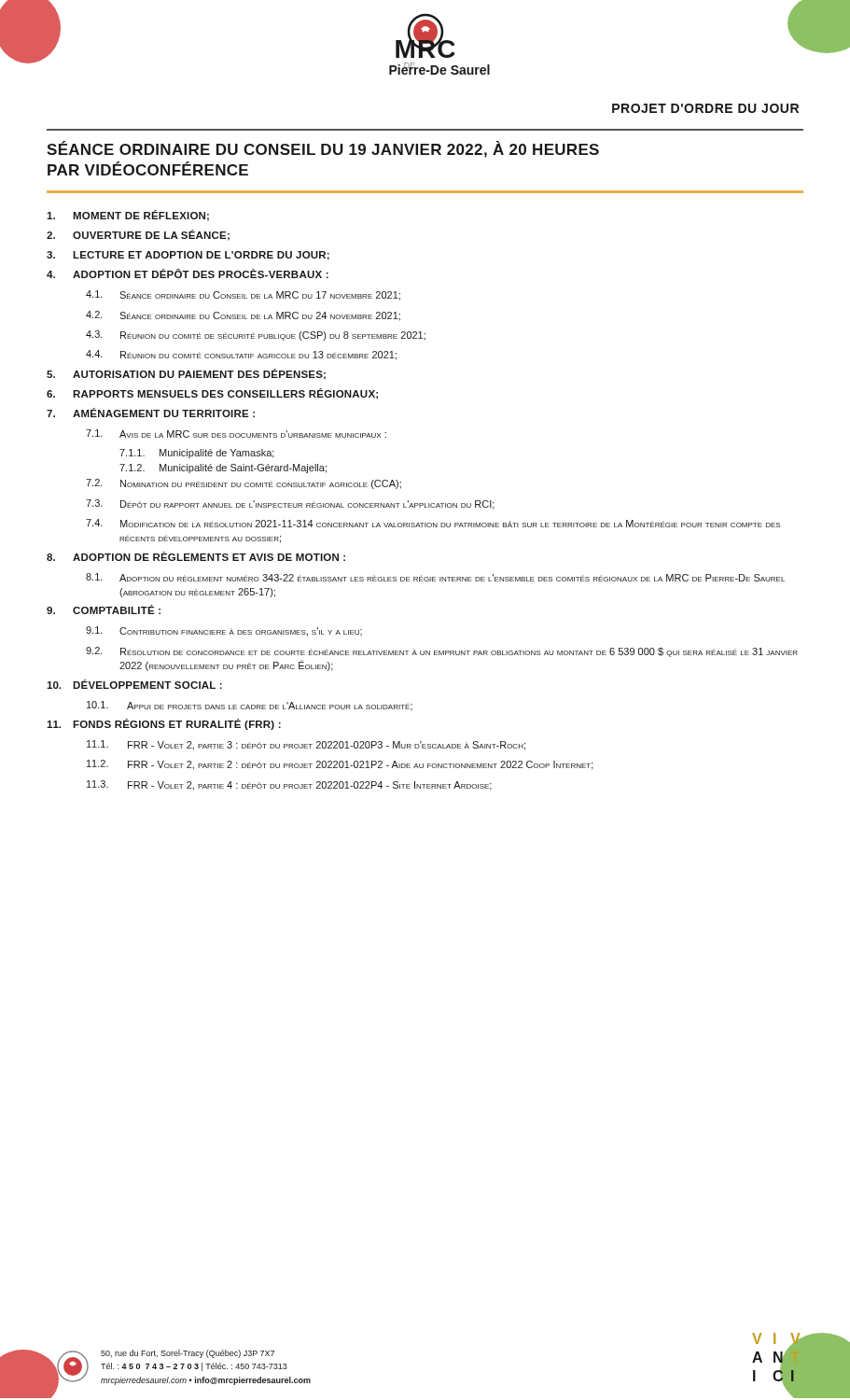Locate the text "7. AMÉNAGEMENT DU TERRITOIRE :"
This screenshot has width=850, height=1400.
tap(151, 413)
